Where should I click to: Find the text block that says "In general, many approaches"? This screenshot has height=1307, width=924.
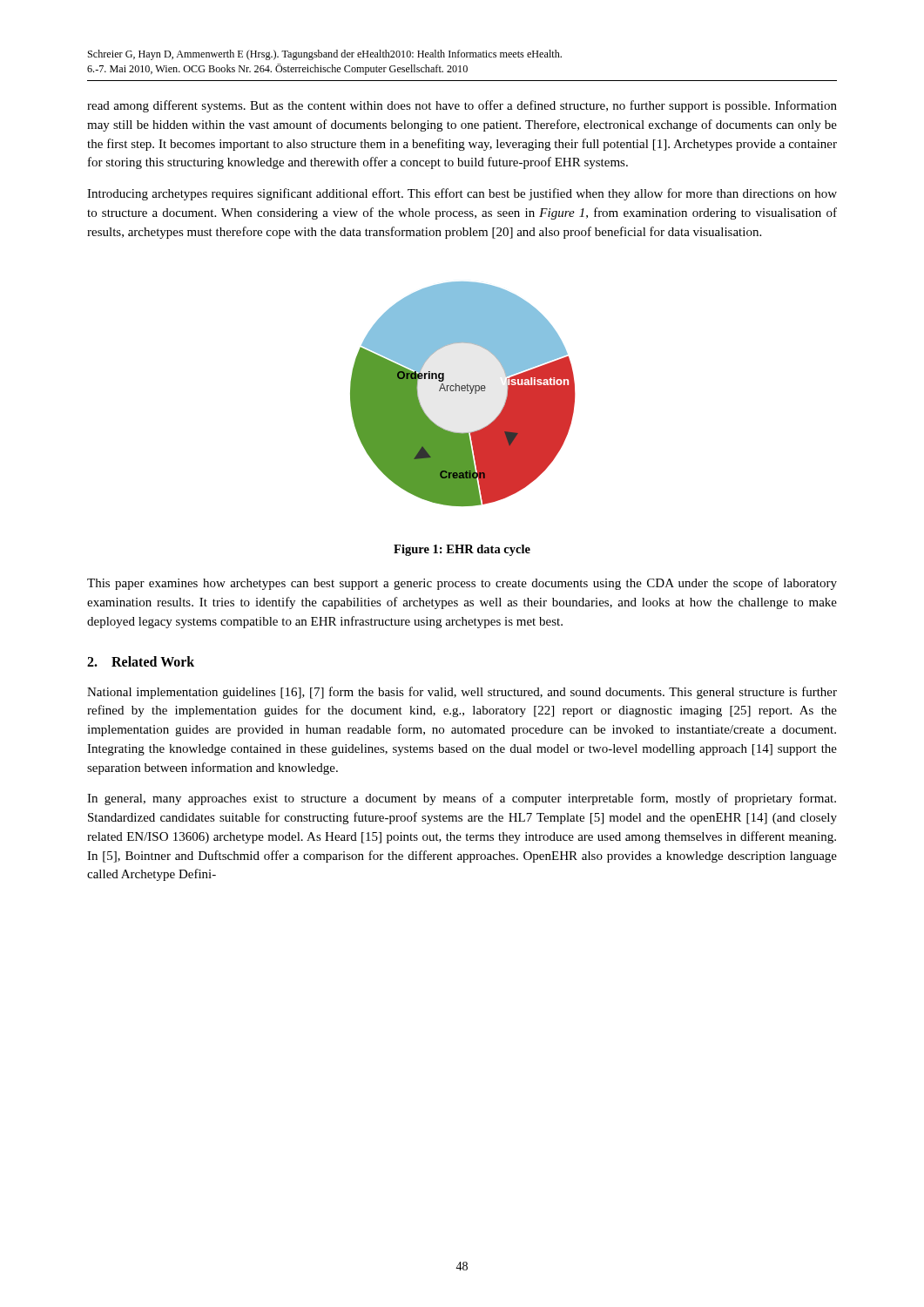click(462, 837)
